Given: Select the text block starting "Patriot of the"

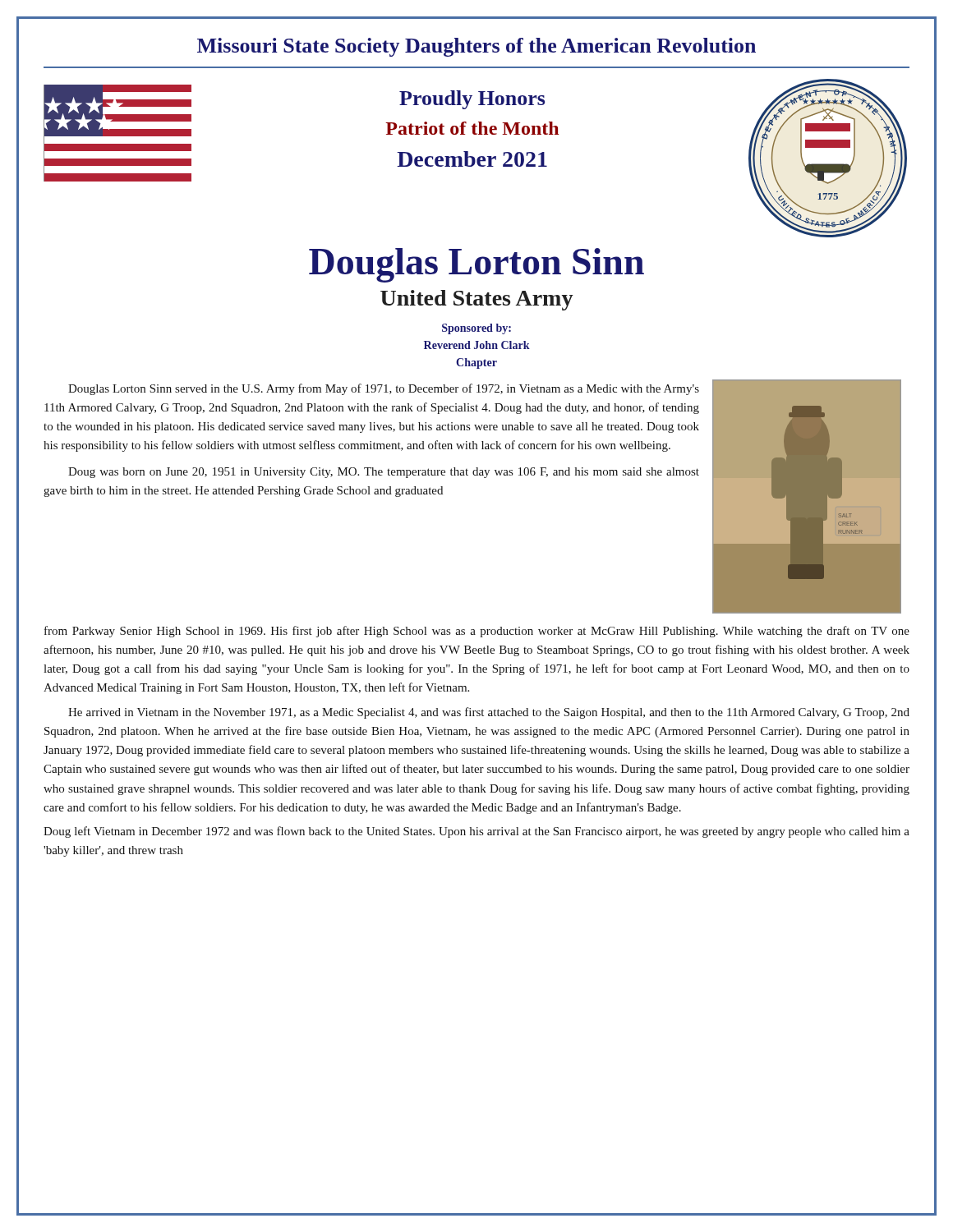Looking at the screenshot, I should click(472, 128).
